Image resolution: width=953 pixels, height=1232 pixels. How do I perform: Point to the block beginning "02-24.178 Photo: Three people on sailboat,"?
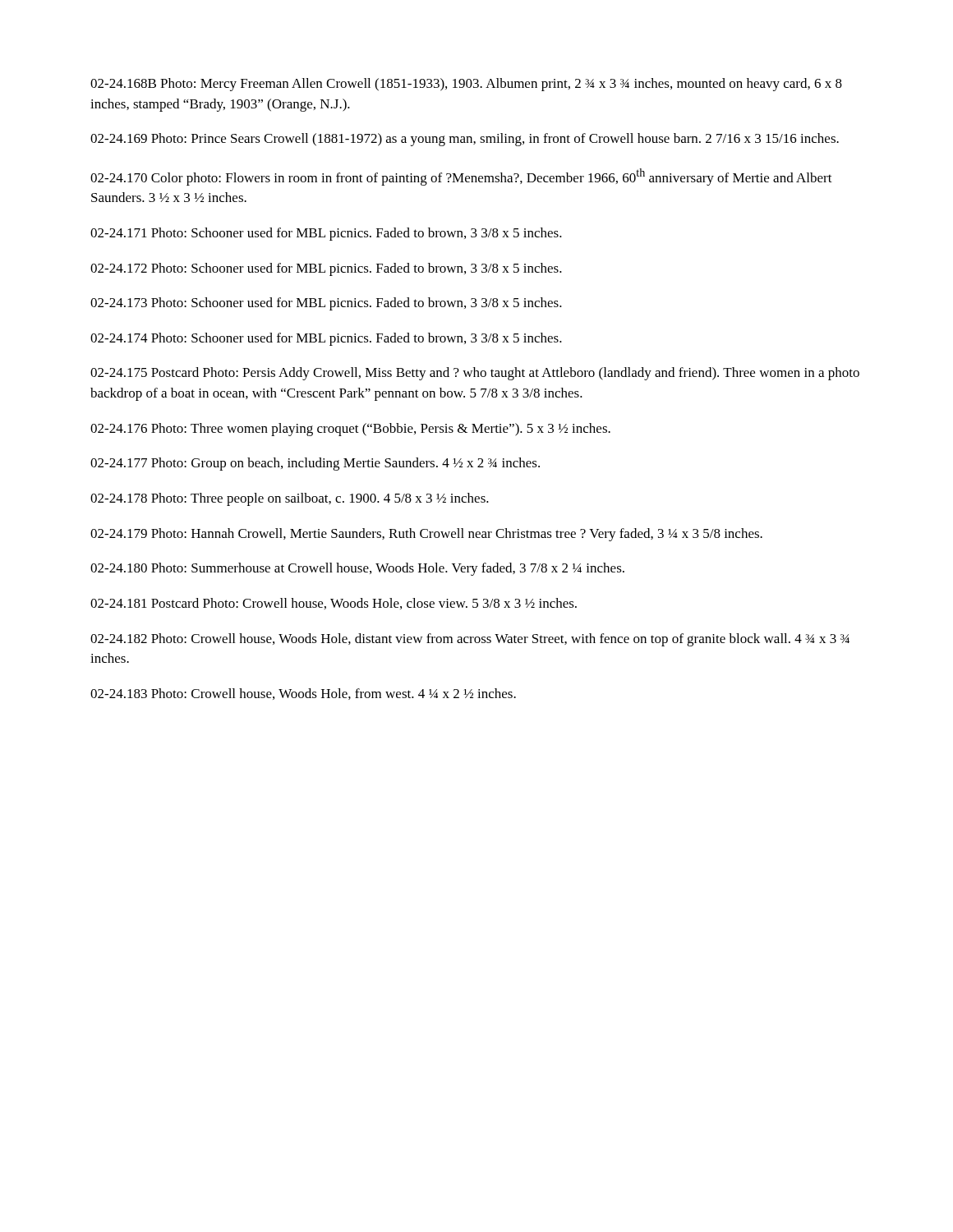[290, 498]
